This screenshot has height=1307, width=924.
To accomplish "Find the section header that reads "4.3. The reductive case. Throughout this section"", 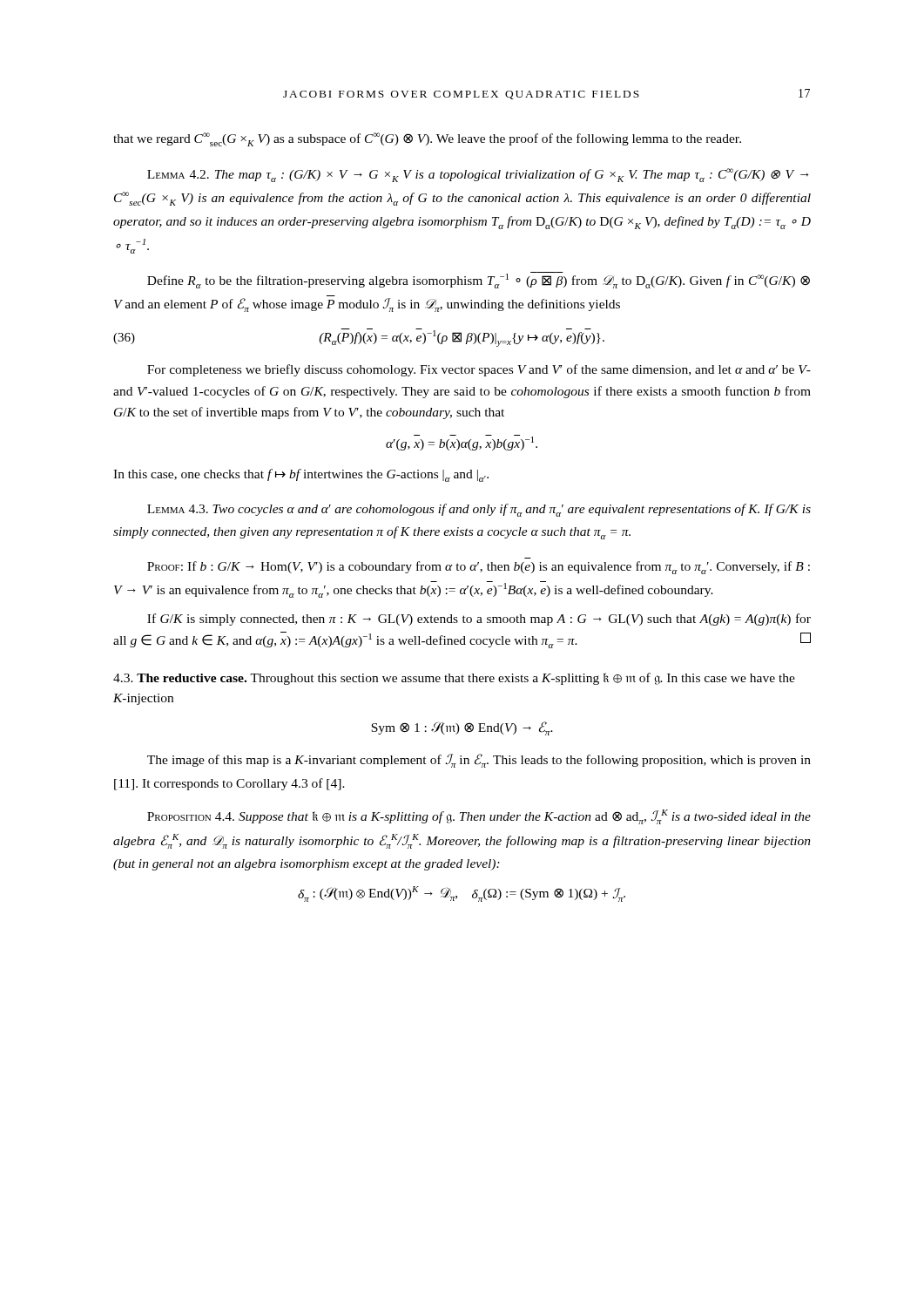I will (x=462, y=687).
